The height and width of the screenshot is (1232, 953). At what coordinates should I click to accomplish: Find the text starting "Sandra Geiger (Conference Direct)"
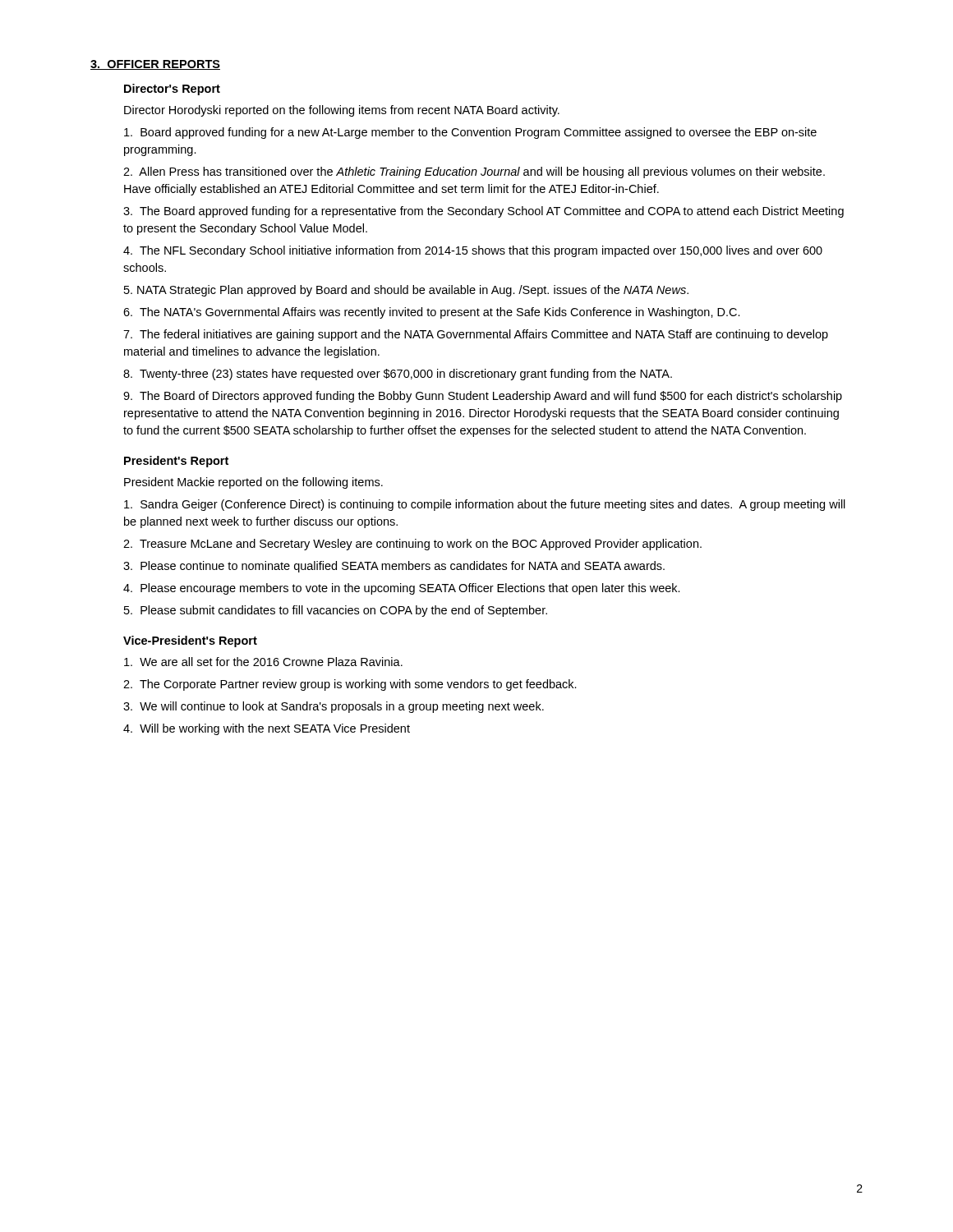tap(484, 513)
